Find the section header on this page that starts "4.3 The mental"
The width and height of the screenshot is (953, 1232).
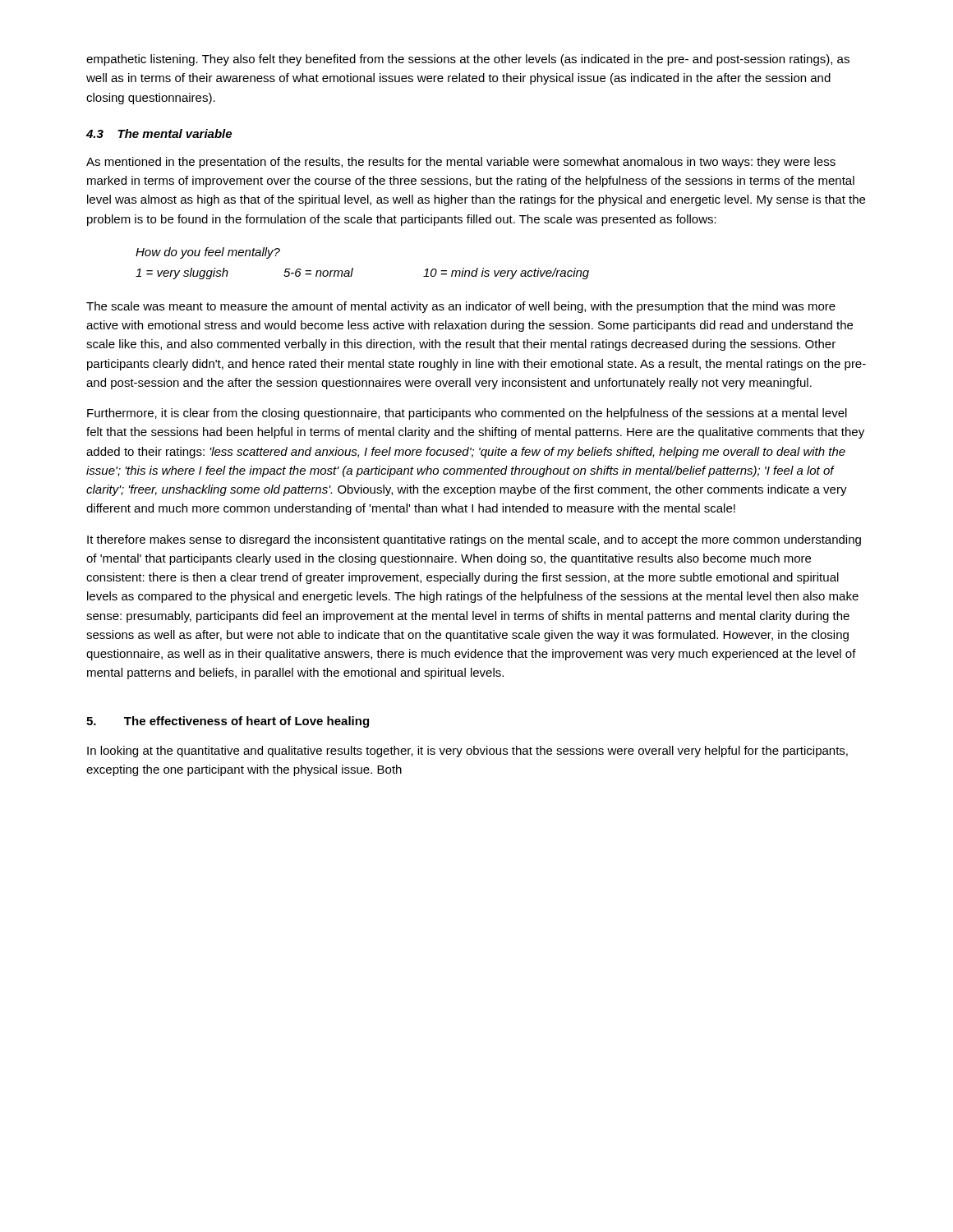159,133
